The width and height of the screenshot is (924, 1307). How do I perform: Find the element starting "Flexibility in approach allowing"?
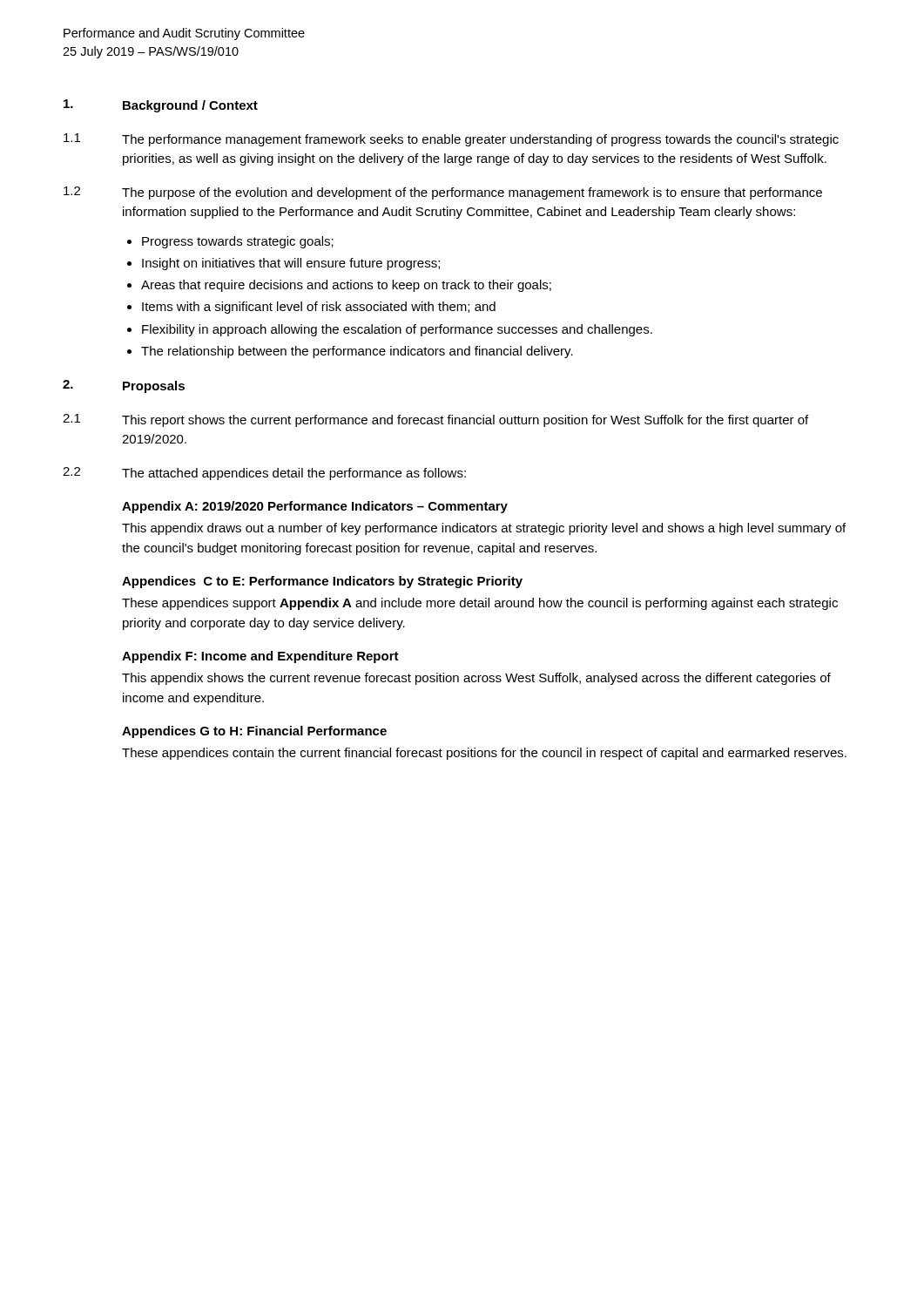(397, 329)
